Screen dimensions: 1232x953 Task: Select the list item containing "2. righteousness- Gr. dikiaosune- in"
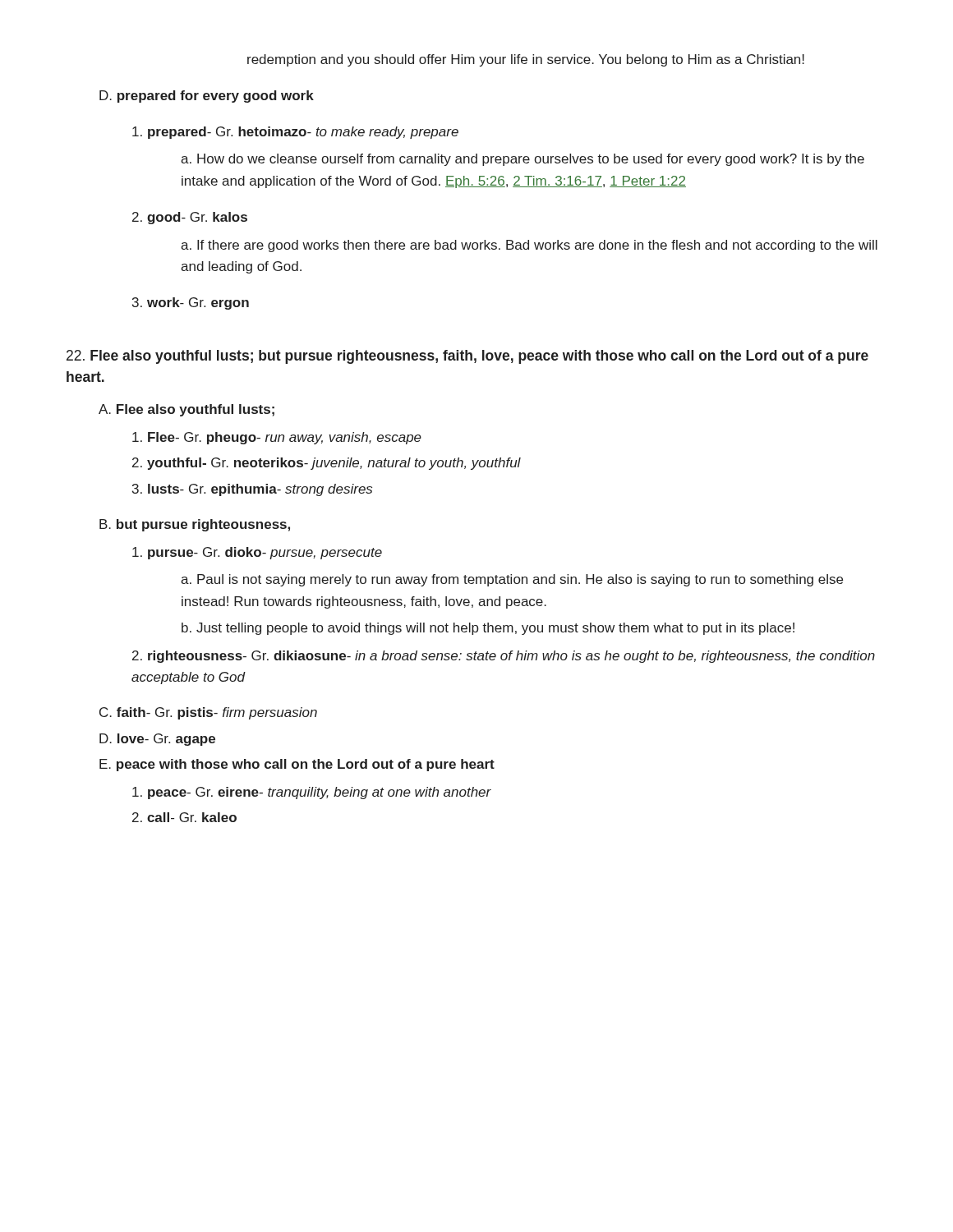point(503,667)
